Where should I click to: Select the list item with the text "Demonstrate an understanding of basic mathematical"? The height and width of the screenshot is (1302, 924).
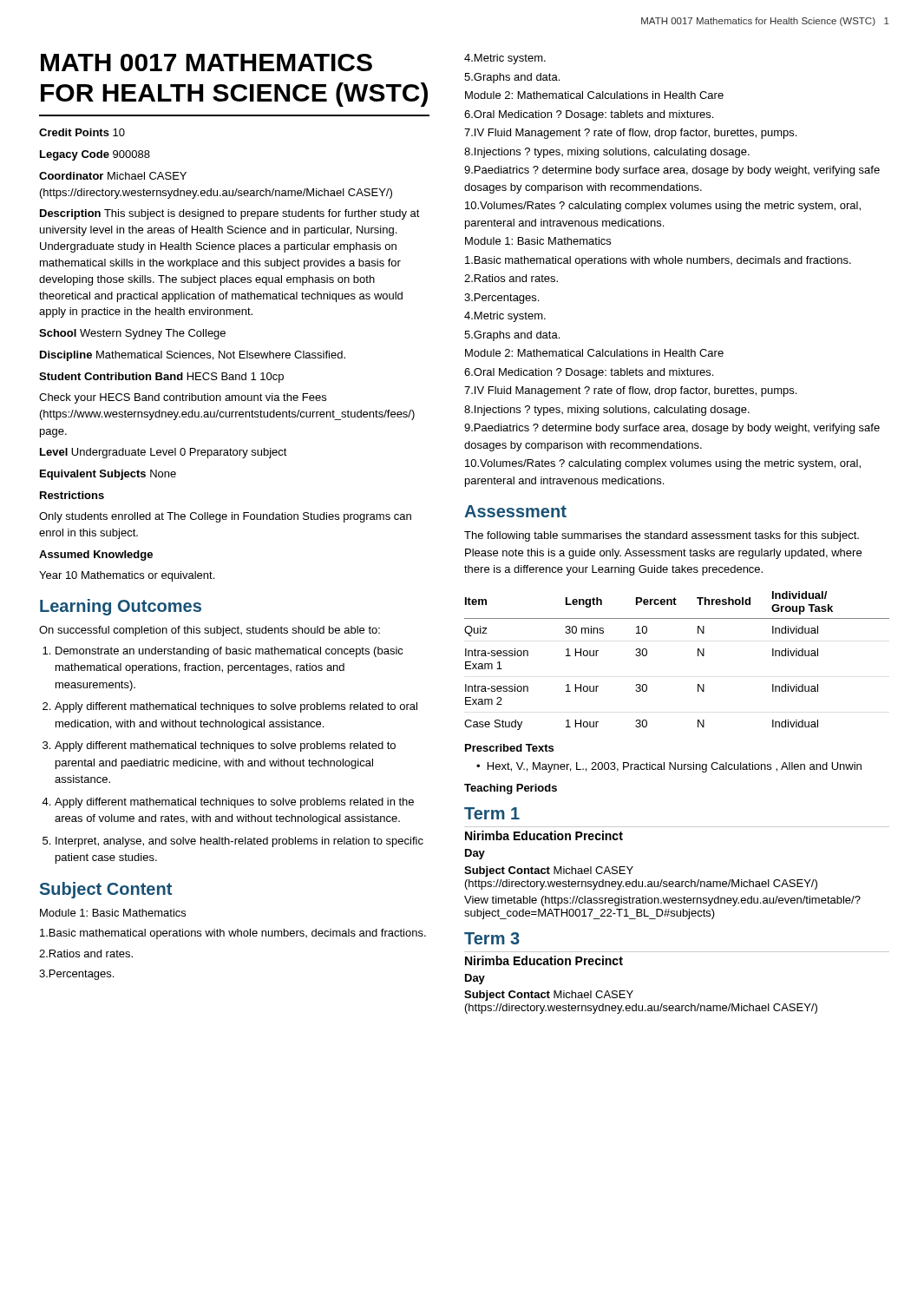click(242, 667)
